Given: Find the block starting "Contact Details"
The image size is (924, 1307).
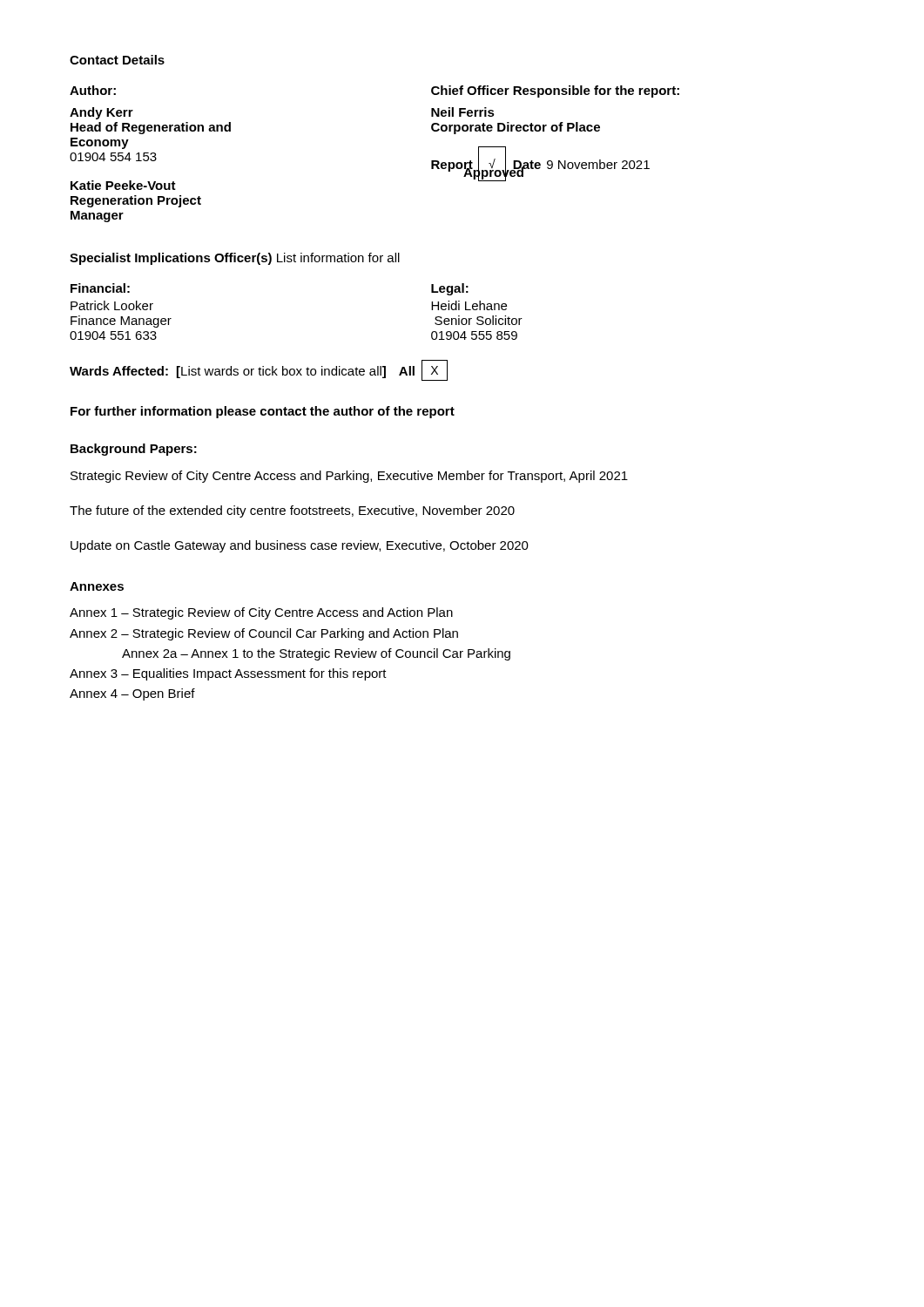Looking at the screenshot, I should 117,60.
